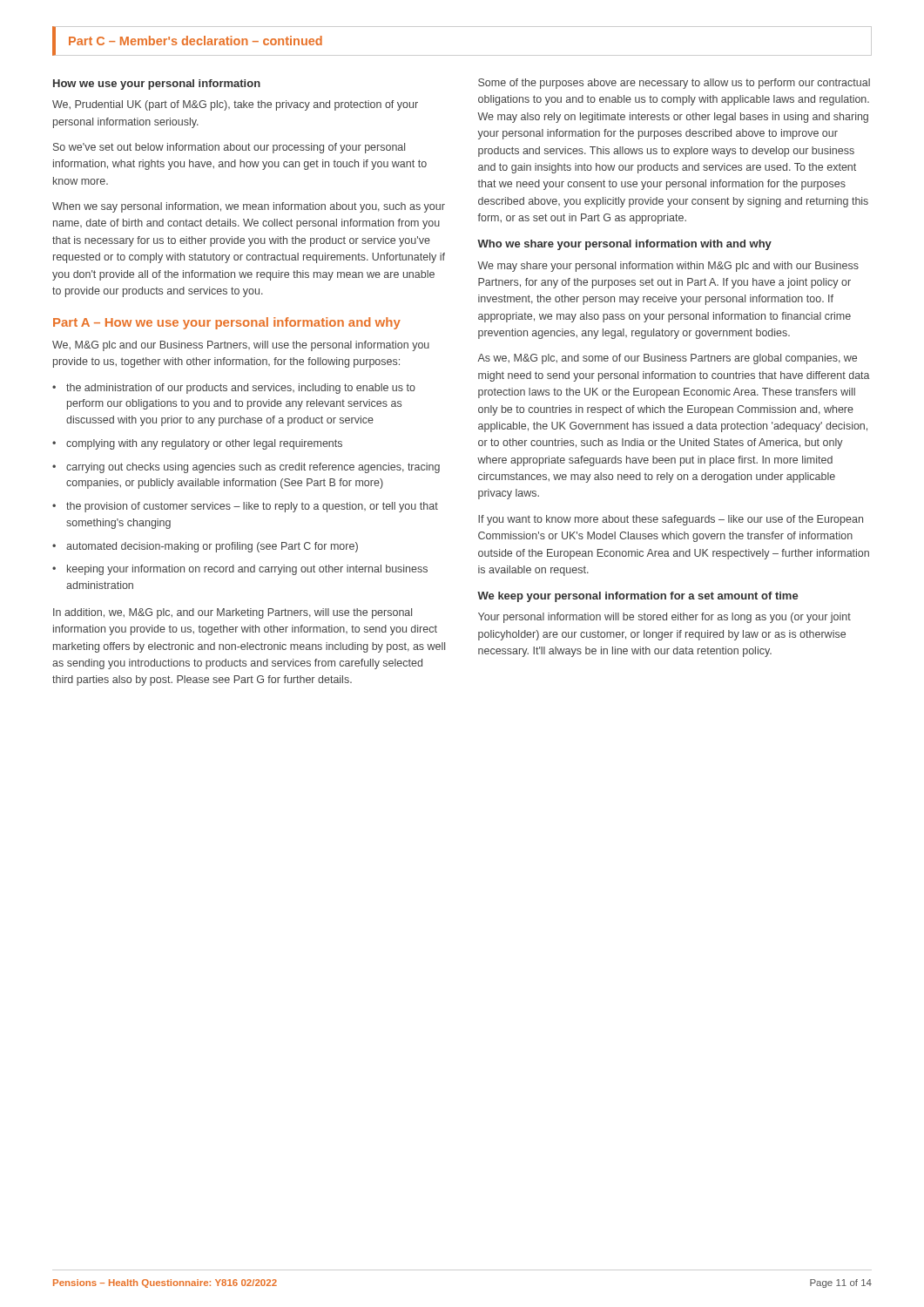Find the section header on this page that starts "We keep your"
This screenshot has width=924, height=1307.
[675, 596]
